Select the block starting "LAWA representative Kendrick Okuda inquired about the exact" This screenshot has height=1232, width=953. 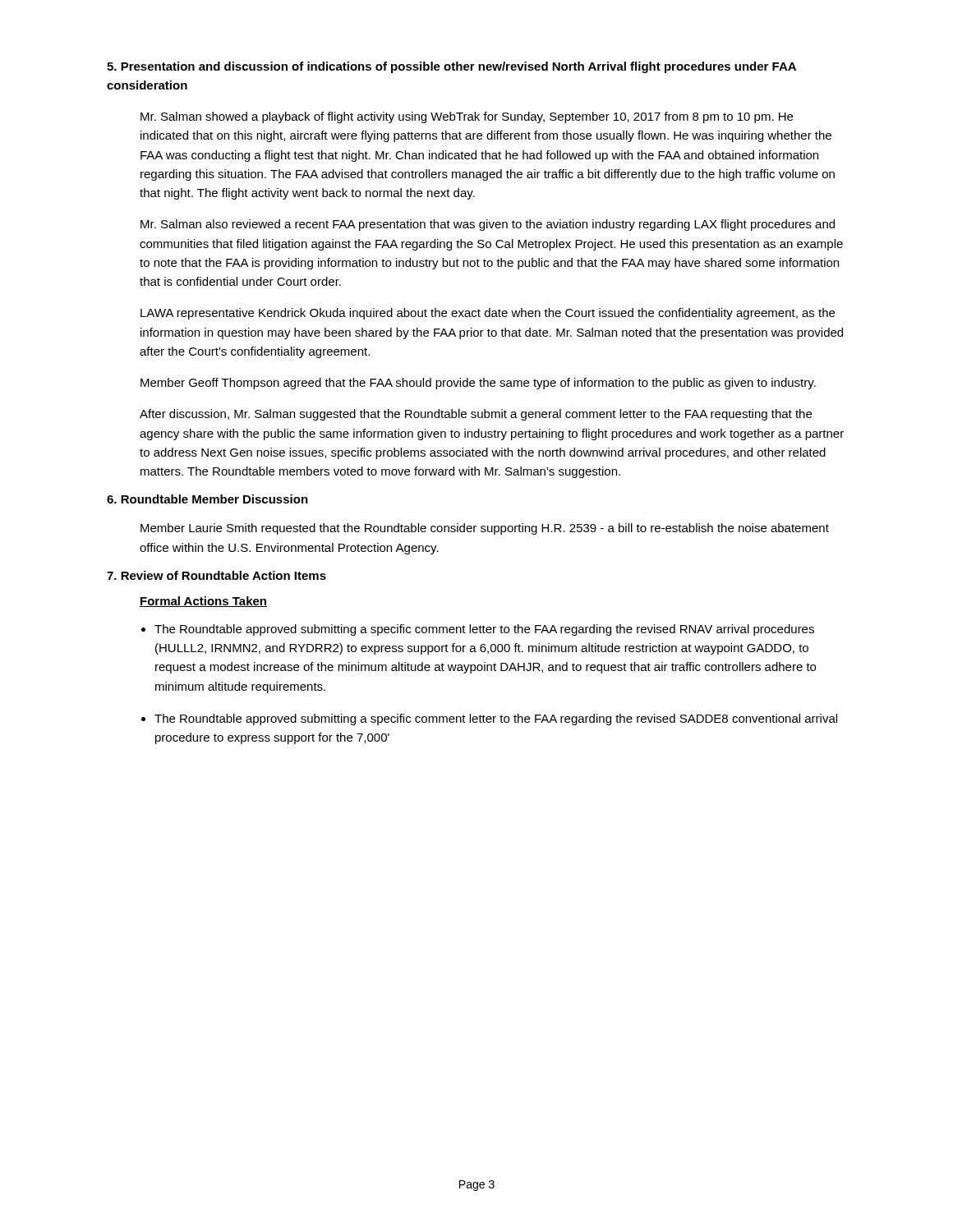[x=493, y=332]
